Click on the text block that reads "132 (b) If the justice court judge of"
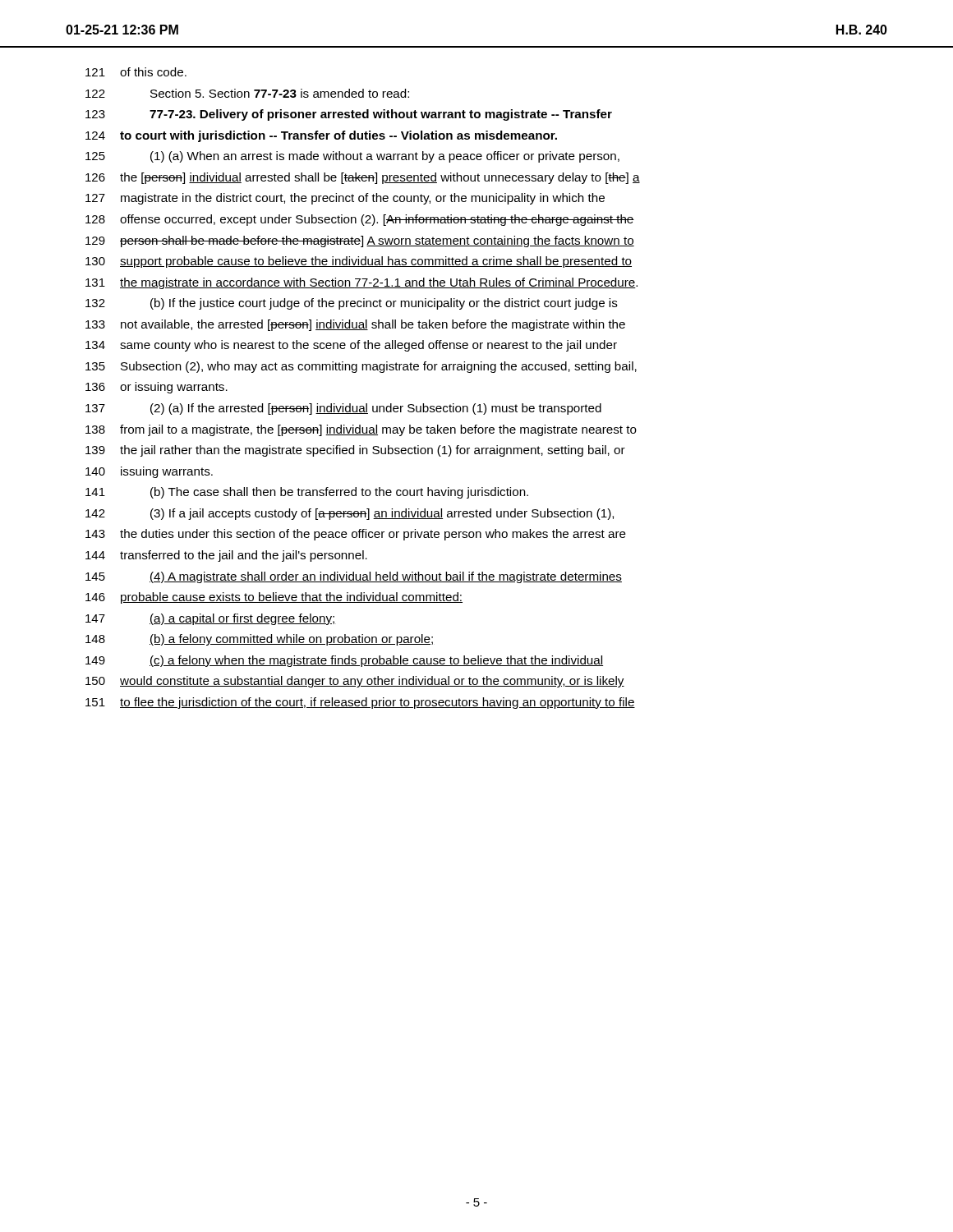The width and height of the screenshot is (953, 1232). coord(476,303)
